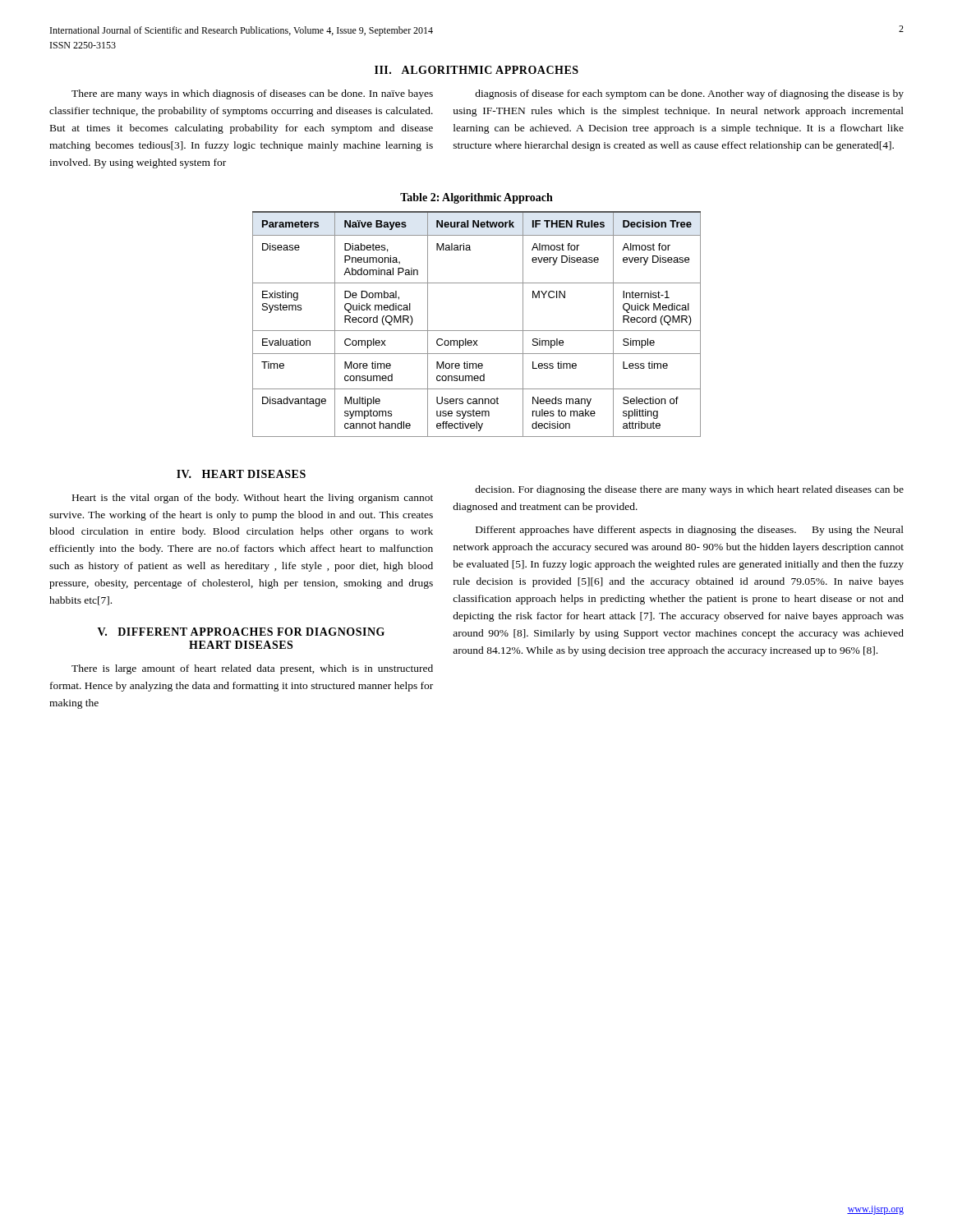Click on the text block that says "There are many ways in which"

pyautogui.click(x=241, y=128)
